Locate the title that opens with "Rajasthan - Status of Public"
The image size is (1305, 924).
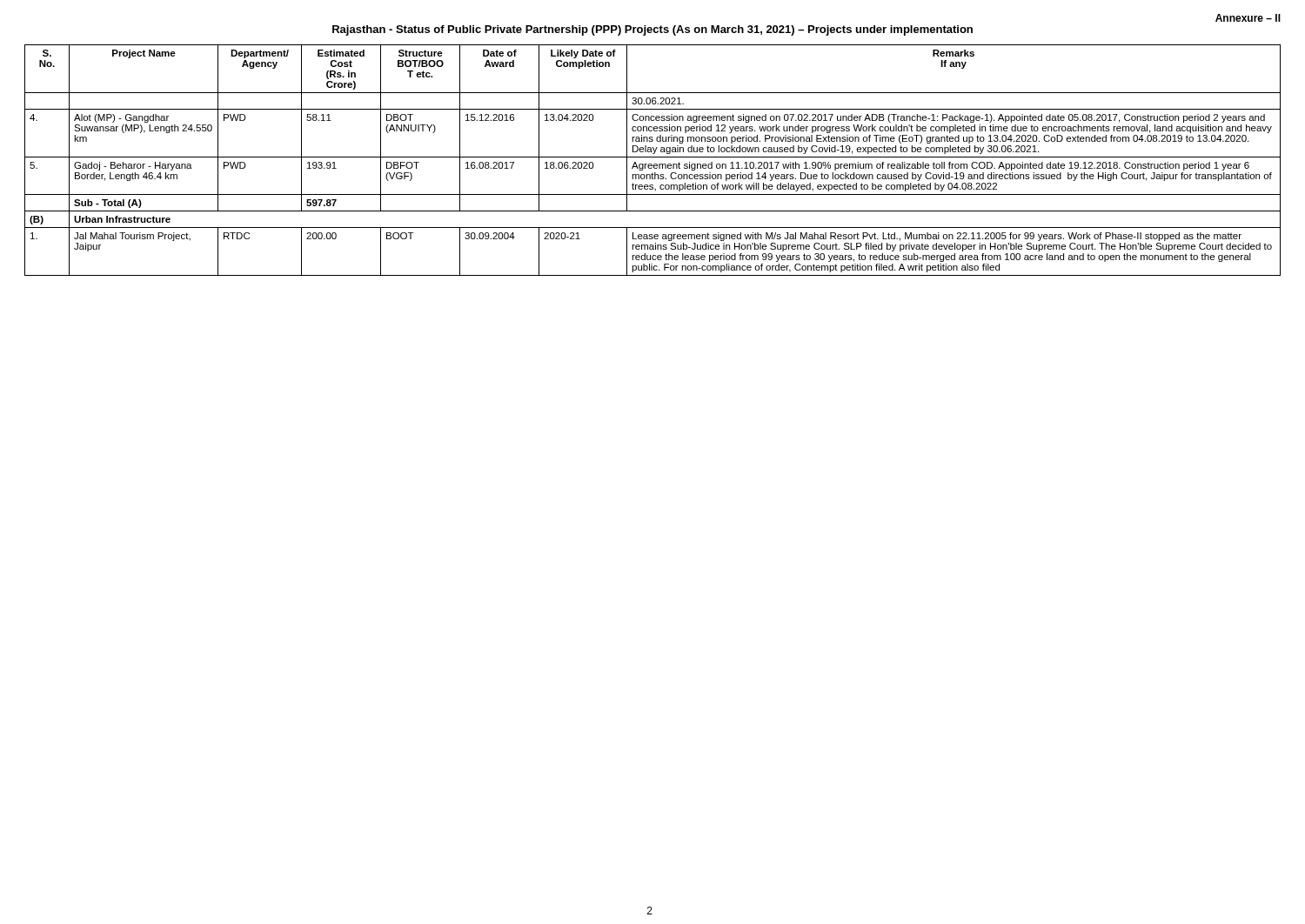[652, 29]
